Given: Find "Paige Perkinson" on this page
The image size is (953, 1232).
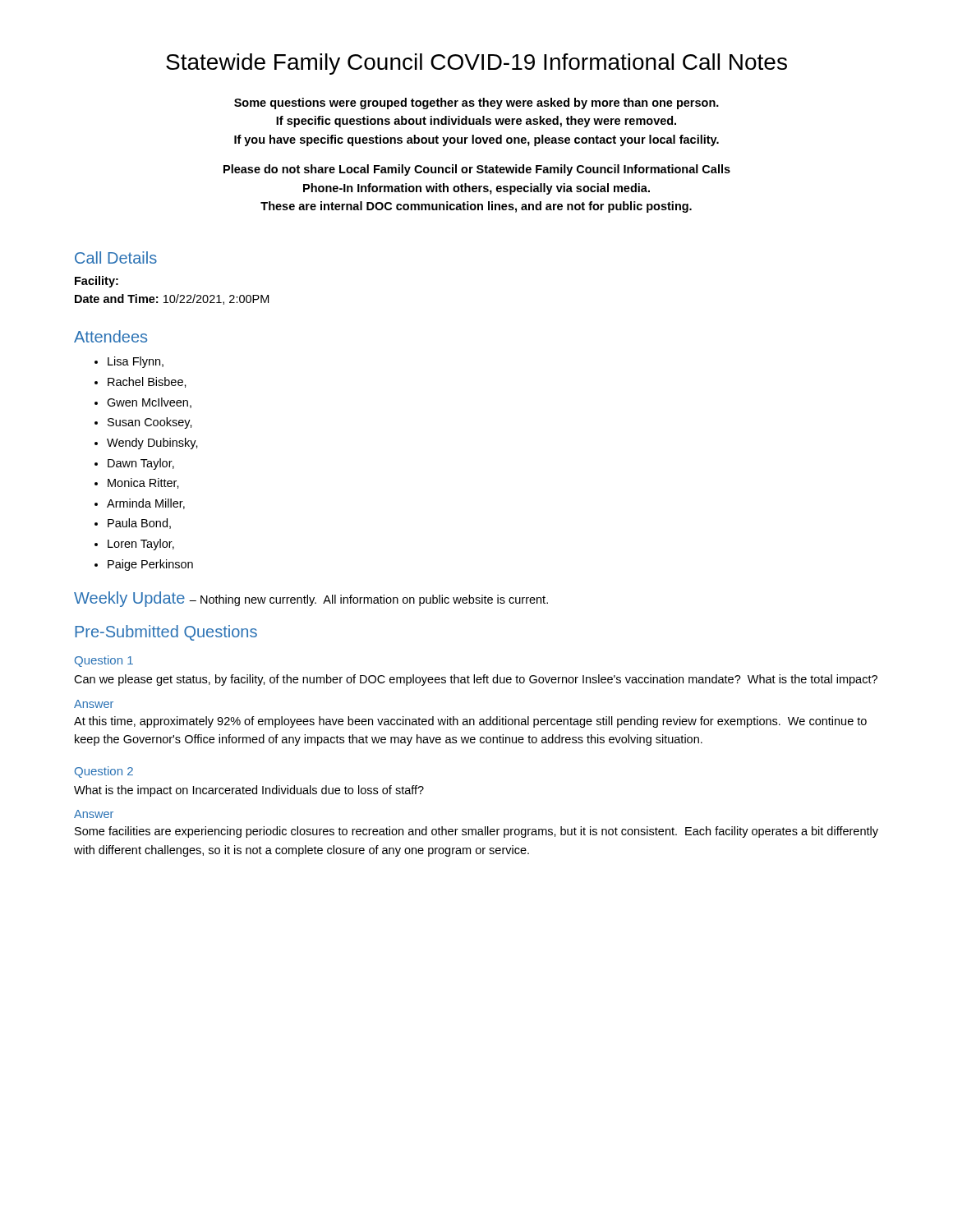Looking at the screenshot, I should click(150, 564).
